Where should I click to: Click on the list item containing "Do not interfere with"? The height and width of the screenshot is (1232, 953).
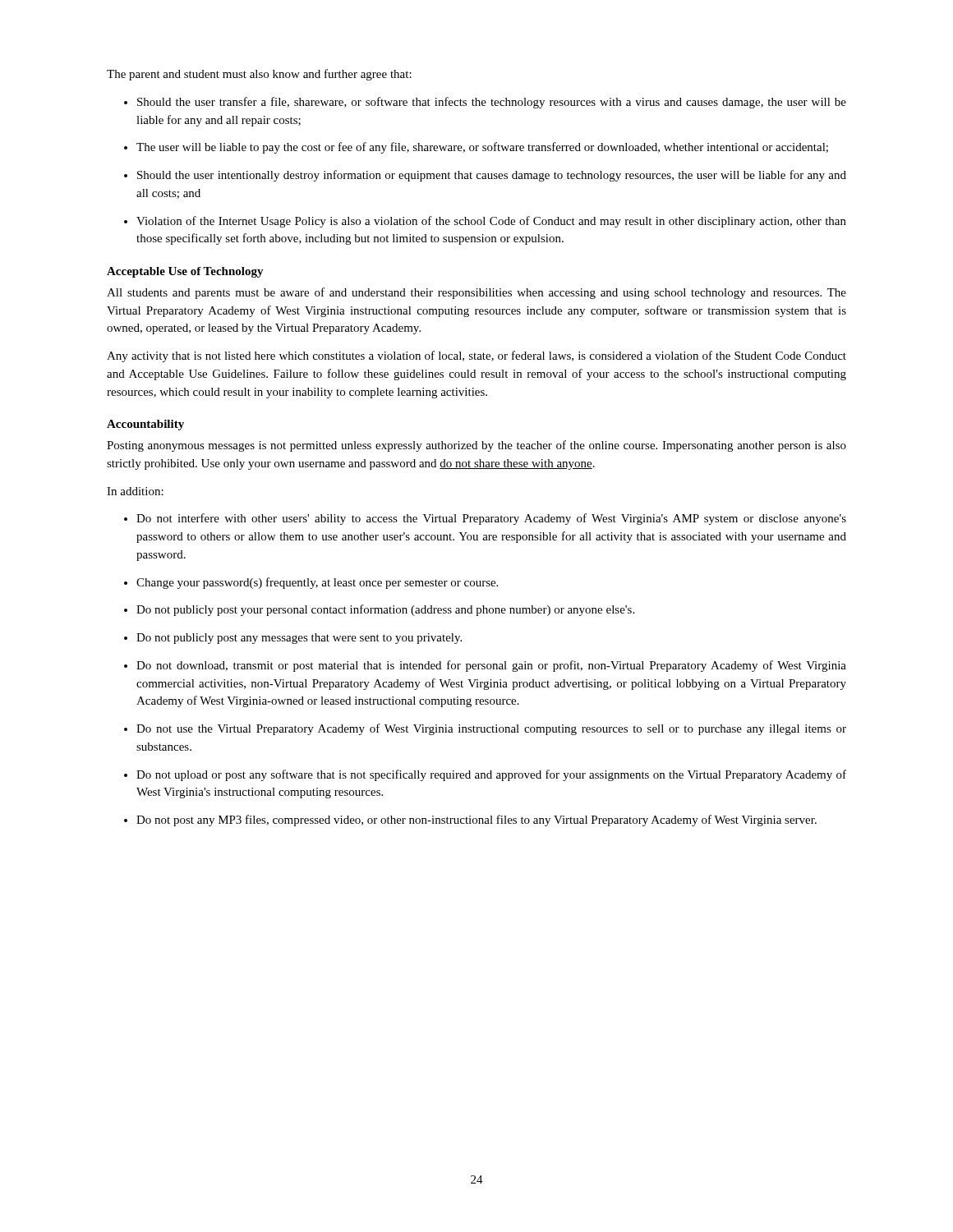(x=476, y=537)
